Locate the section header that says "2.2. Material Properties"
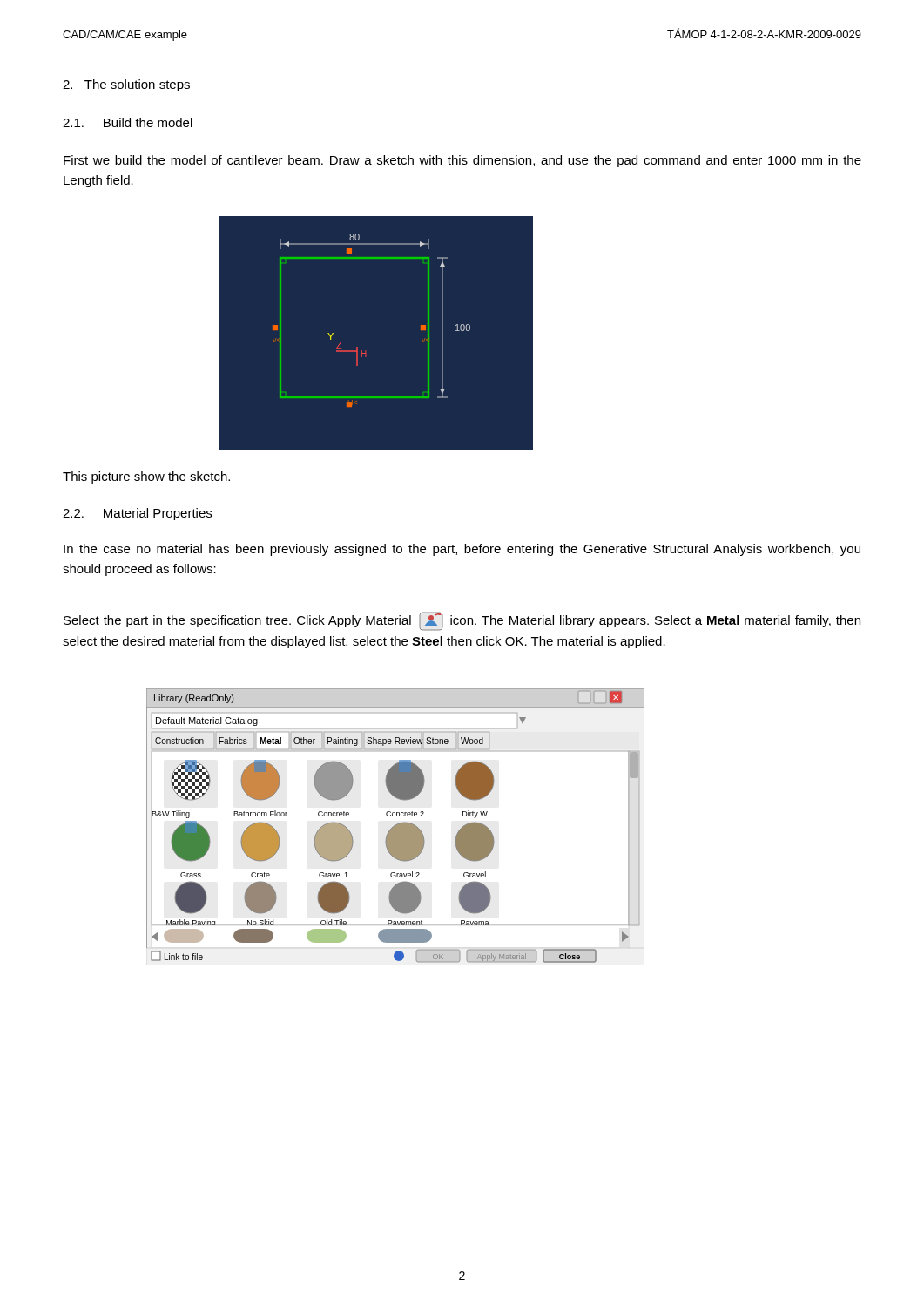Viewport: 924px width, 1307px height. (137, 513)
